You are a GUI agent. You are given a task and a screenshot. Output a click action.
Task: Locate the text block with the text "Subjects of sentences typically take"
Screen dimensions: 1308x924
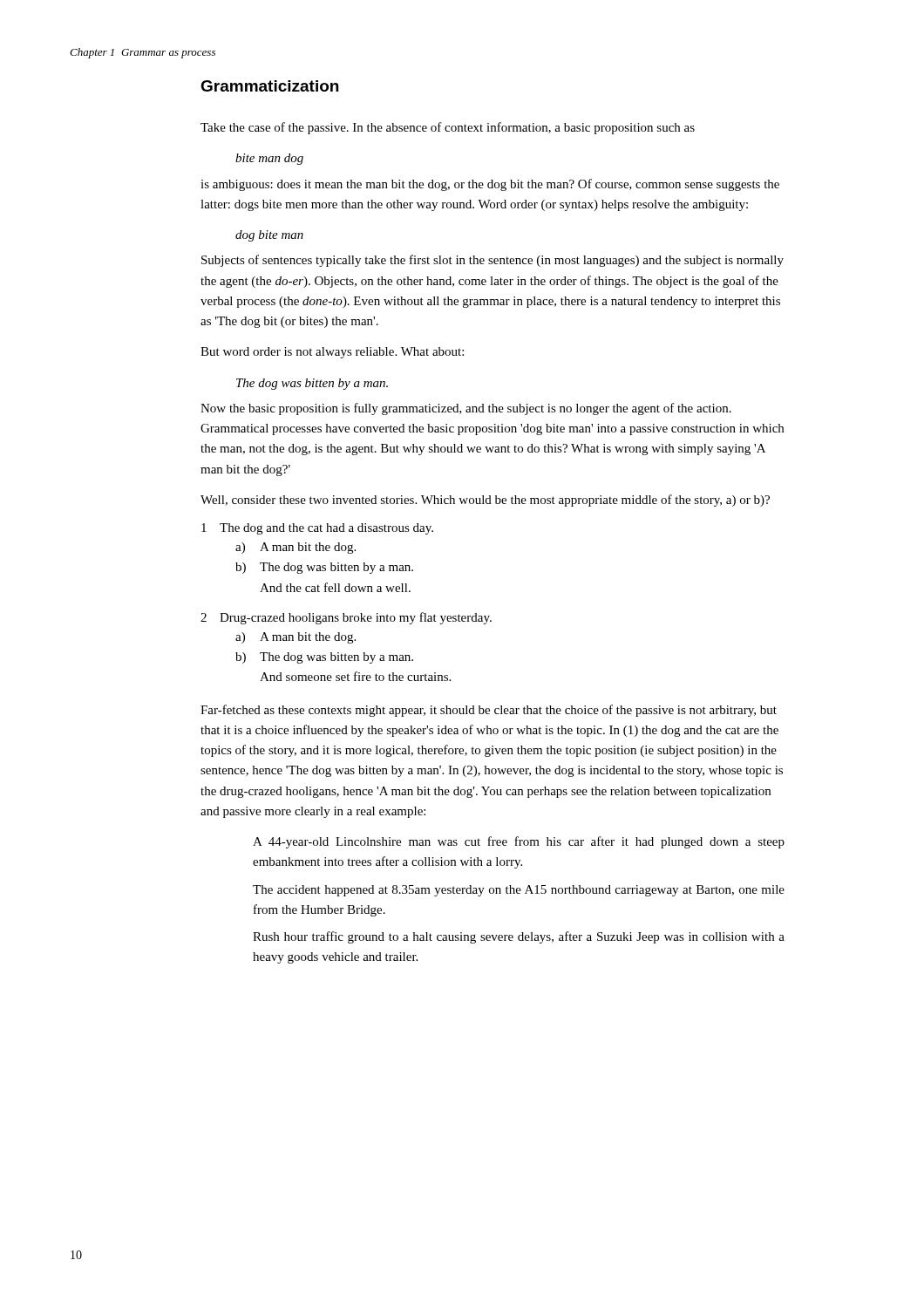(493, 291)
